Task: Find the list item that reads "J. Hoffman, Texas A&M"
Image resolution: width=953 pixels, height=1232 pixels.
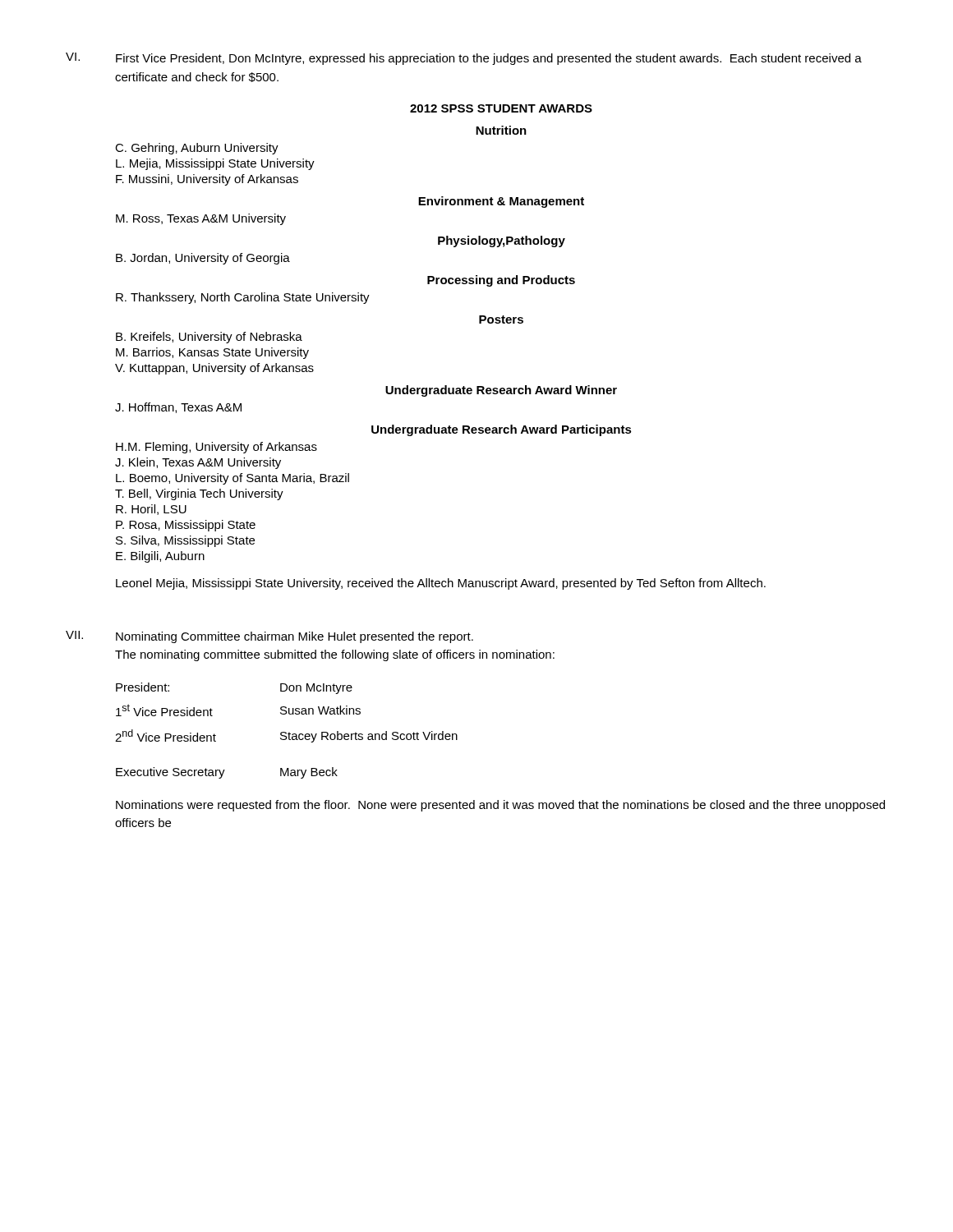Action: point(179,407)
